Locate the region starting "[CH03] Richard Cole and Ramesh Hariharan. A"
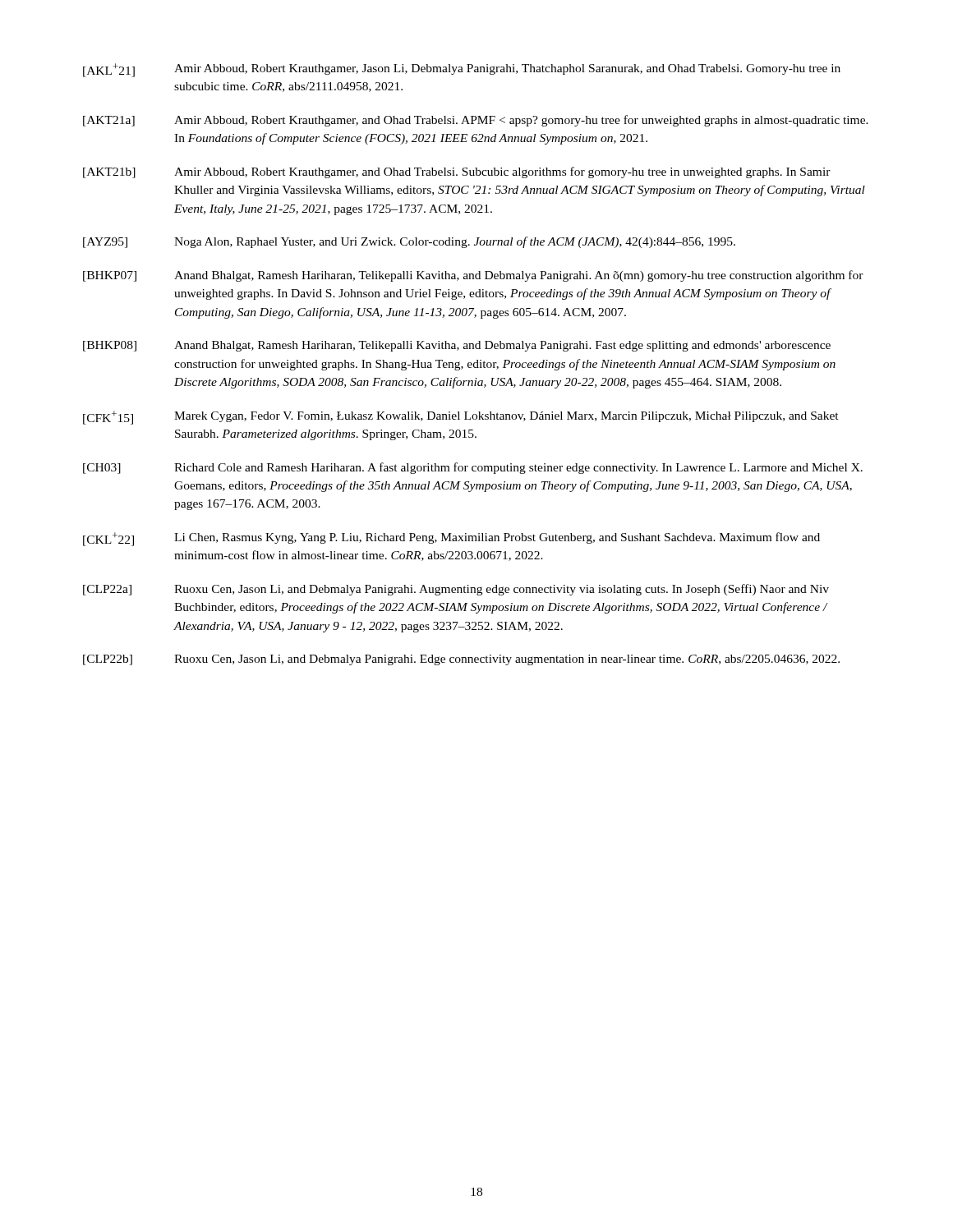 pyautogui.click(x=476, y=486)
